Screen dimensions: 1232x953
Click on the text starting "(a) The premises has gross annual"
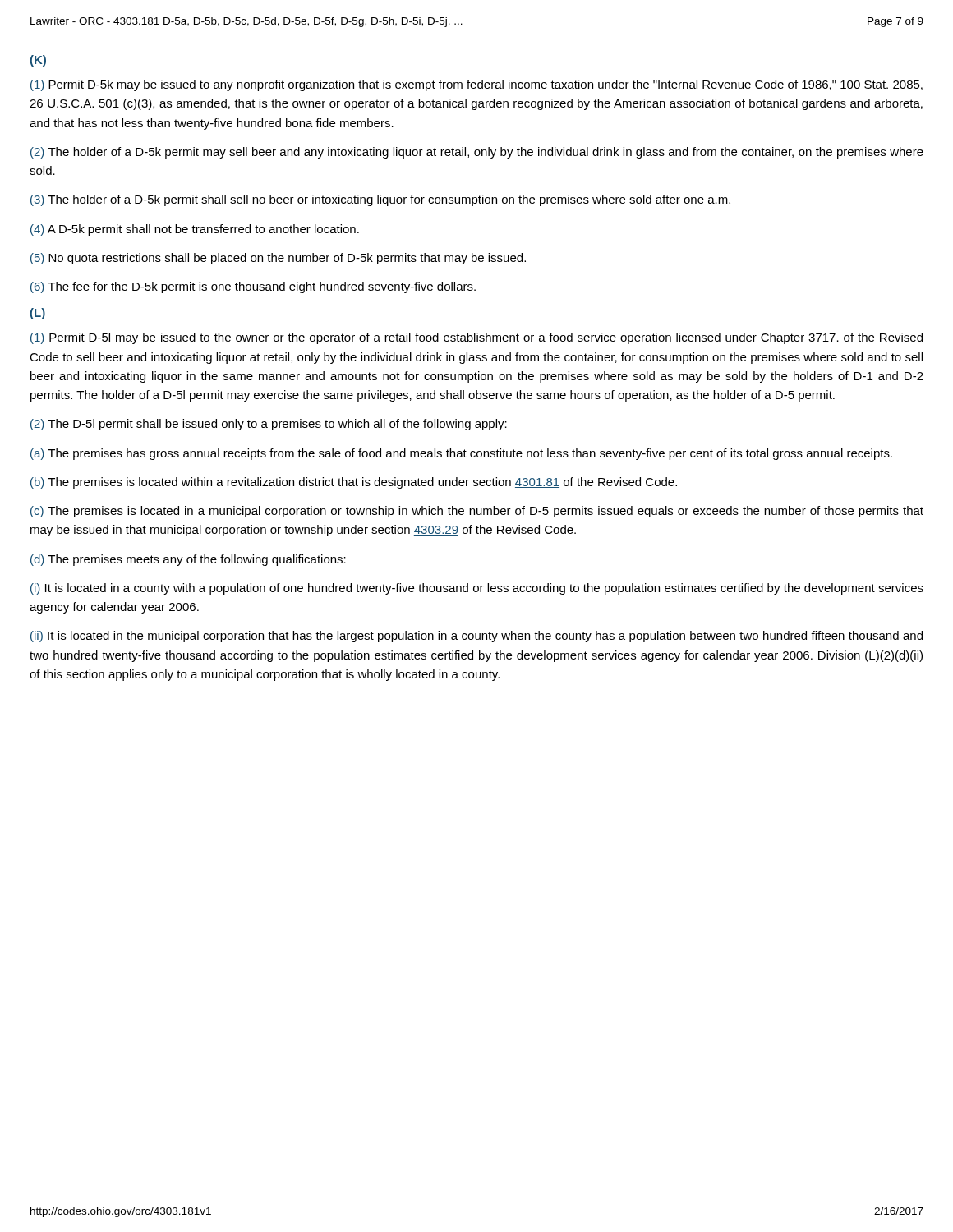[461, 453]
